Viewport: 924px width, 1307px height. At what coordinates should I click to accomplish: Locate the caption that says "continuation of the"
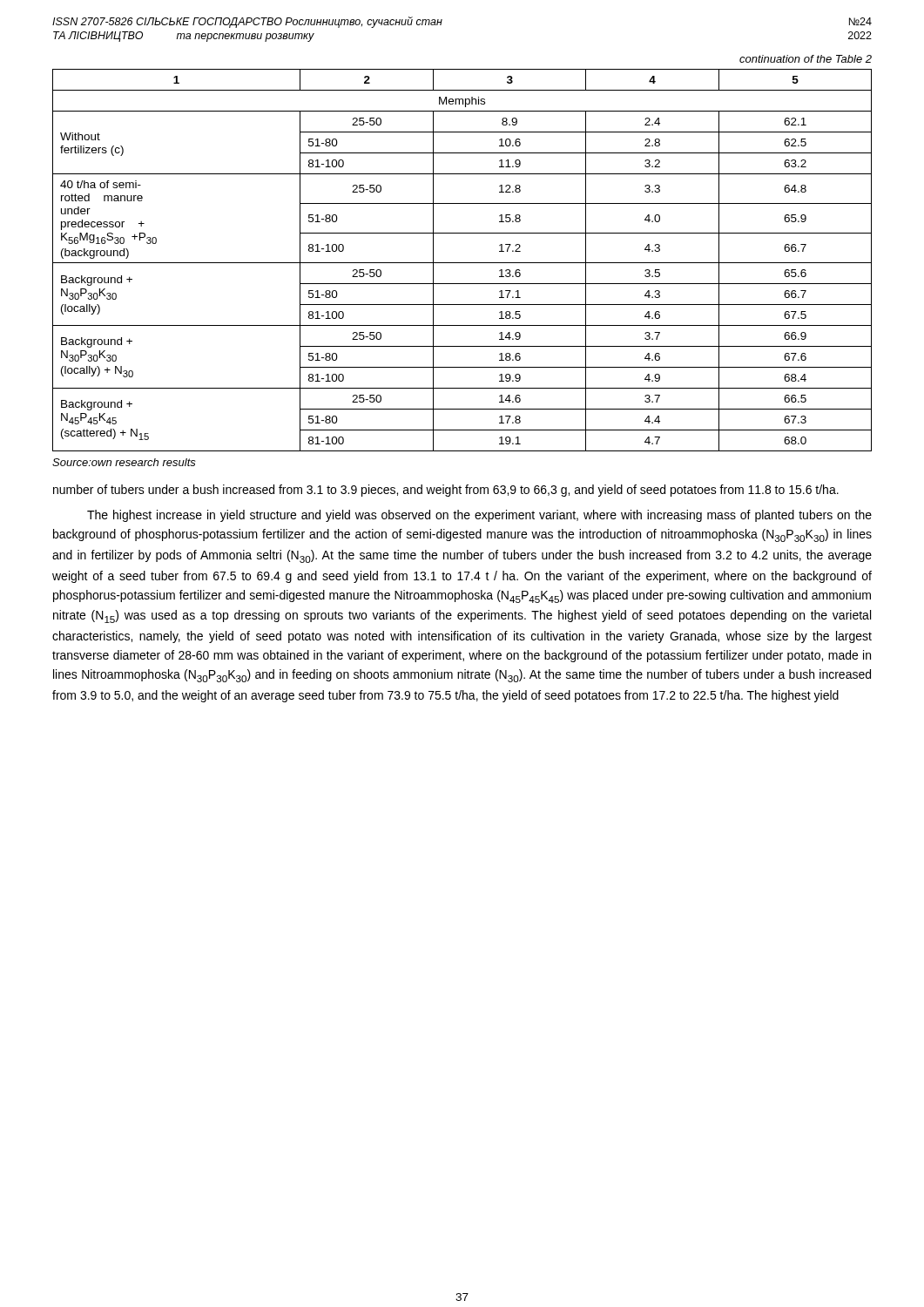[806, 59]
